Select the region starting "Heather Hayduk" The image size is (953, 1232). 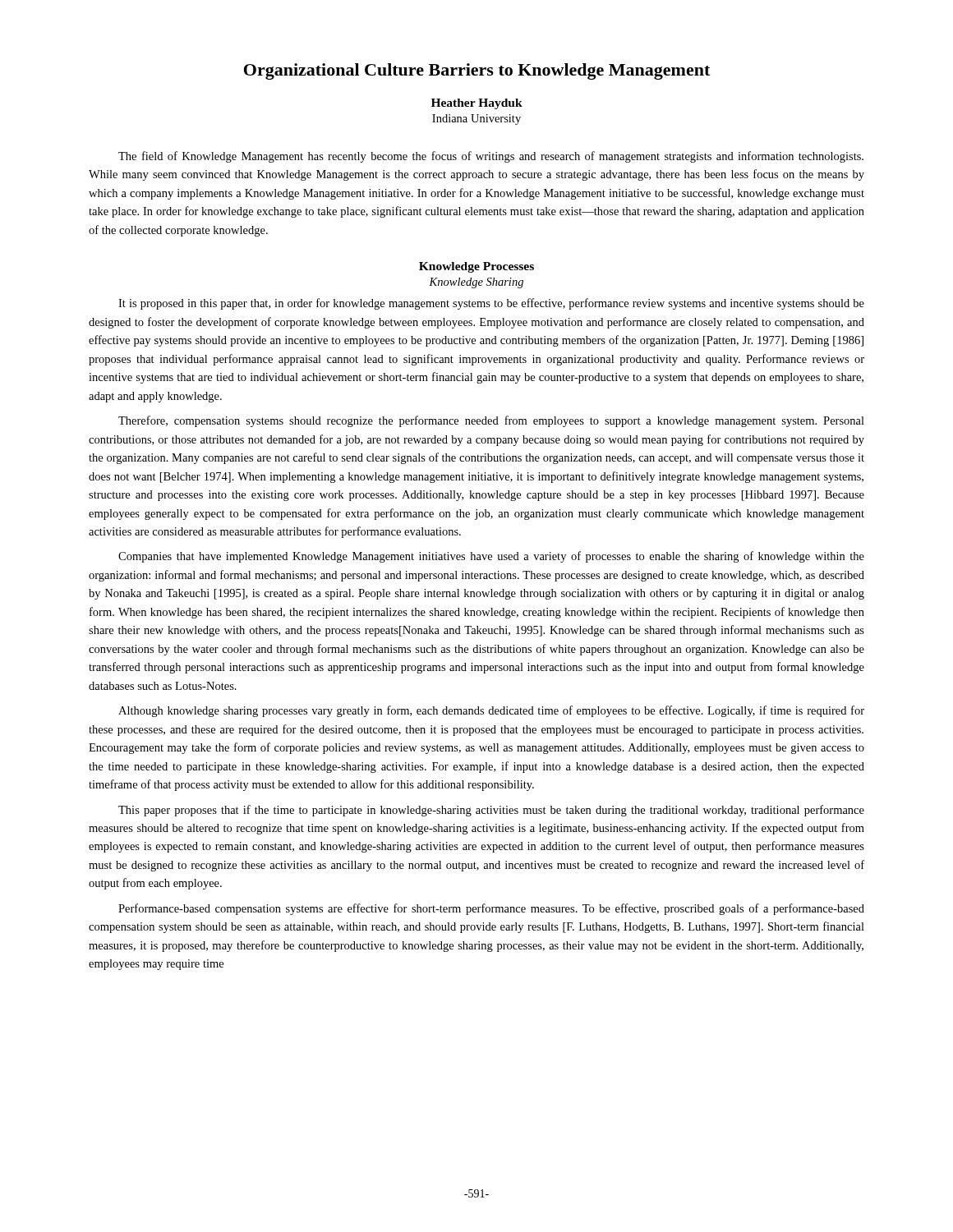point(476,103)
